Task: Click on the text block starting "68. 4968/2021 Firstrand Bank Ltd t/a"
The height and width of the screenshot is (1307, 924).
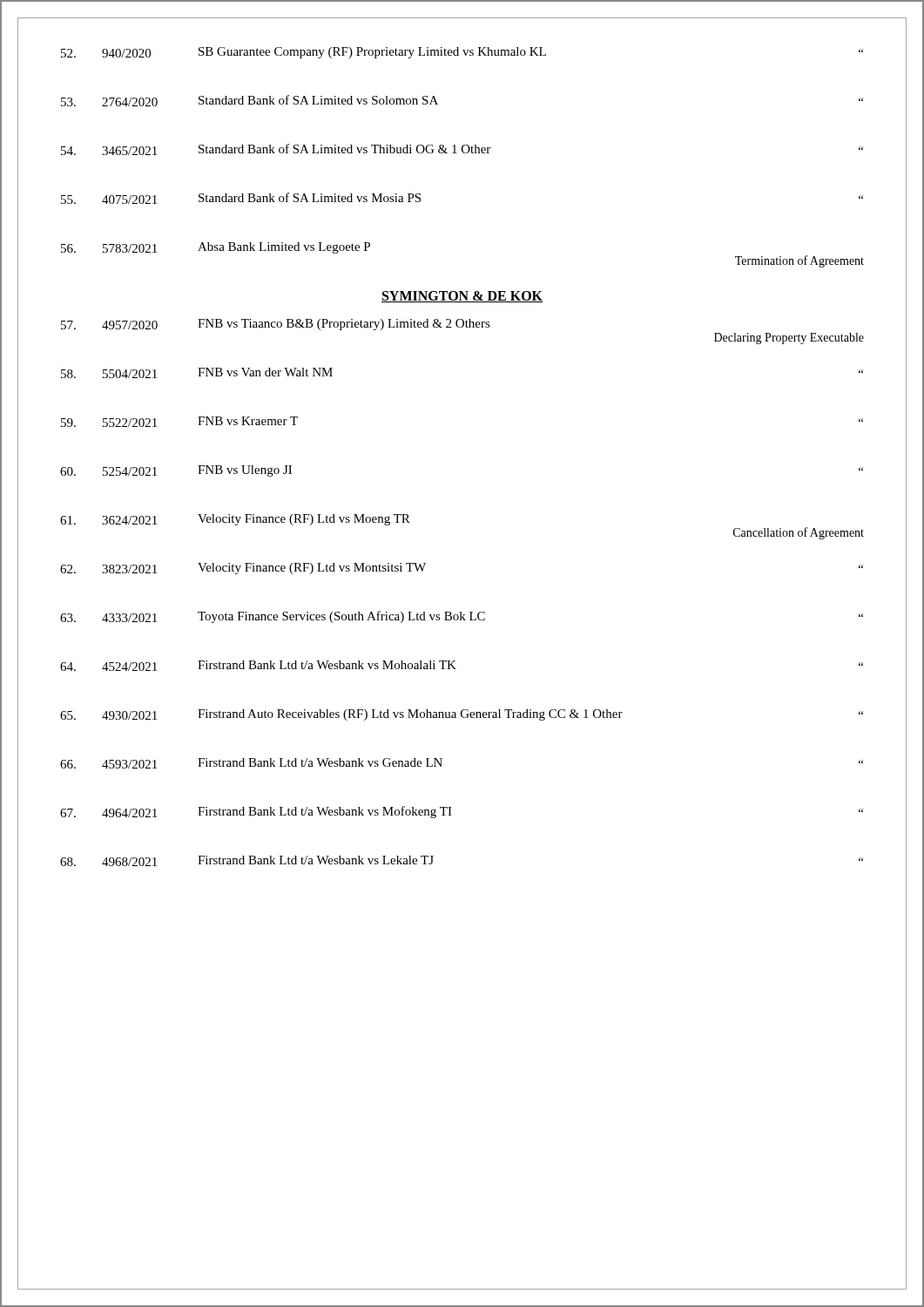Action: 127,860
